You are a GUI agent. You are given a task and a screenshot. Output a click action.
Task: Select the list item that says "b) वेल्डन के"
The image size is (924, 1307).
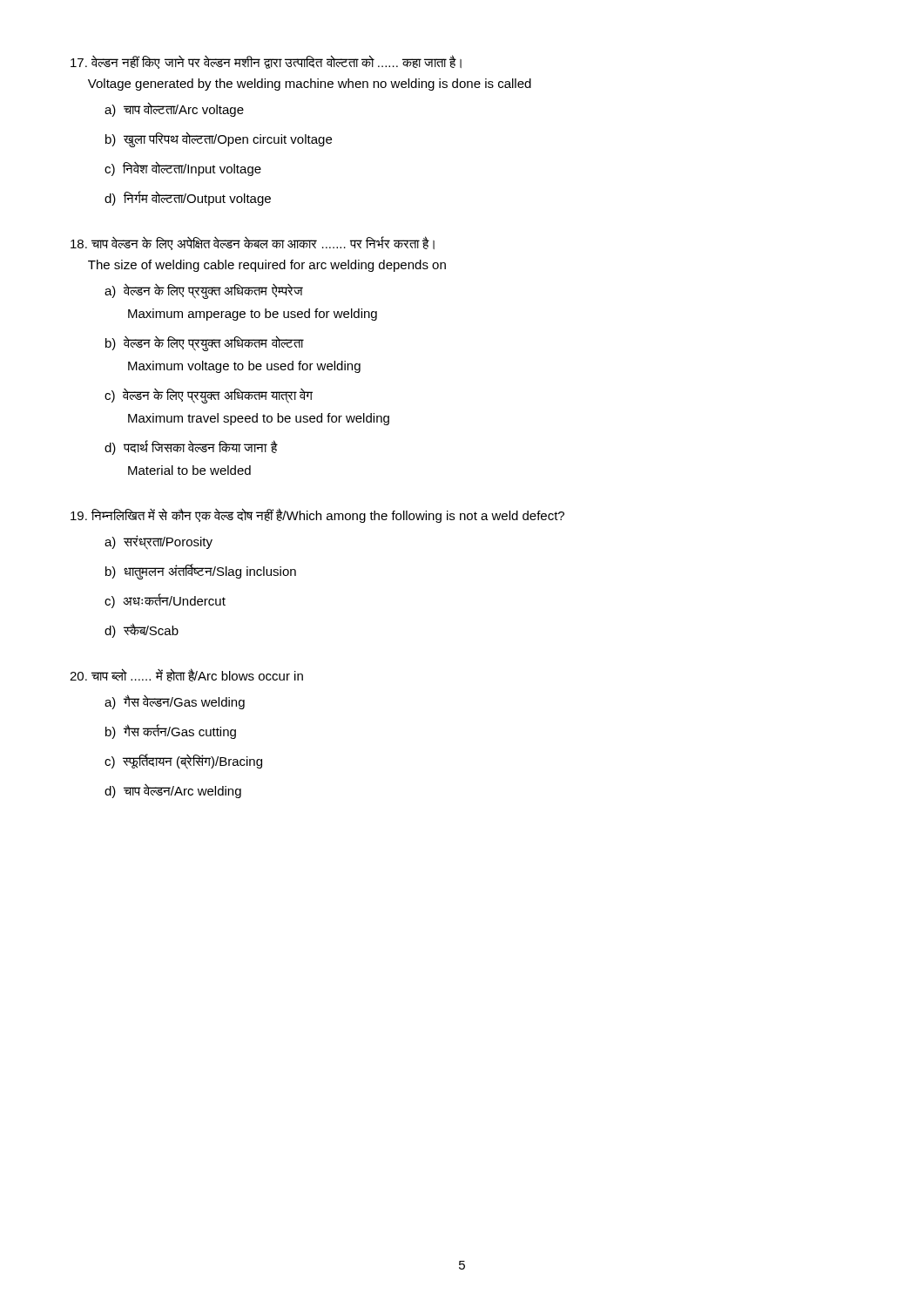tap(205, 343)
